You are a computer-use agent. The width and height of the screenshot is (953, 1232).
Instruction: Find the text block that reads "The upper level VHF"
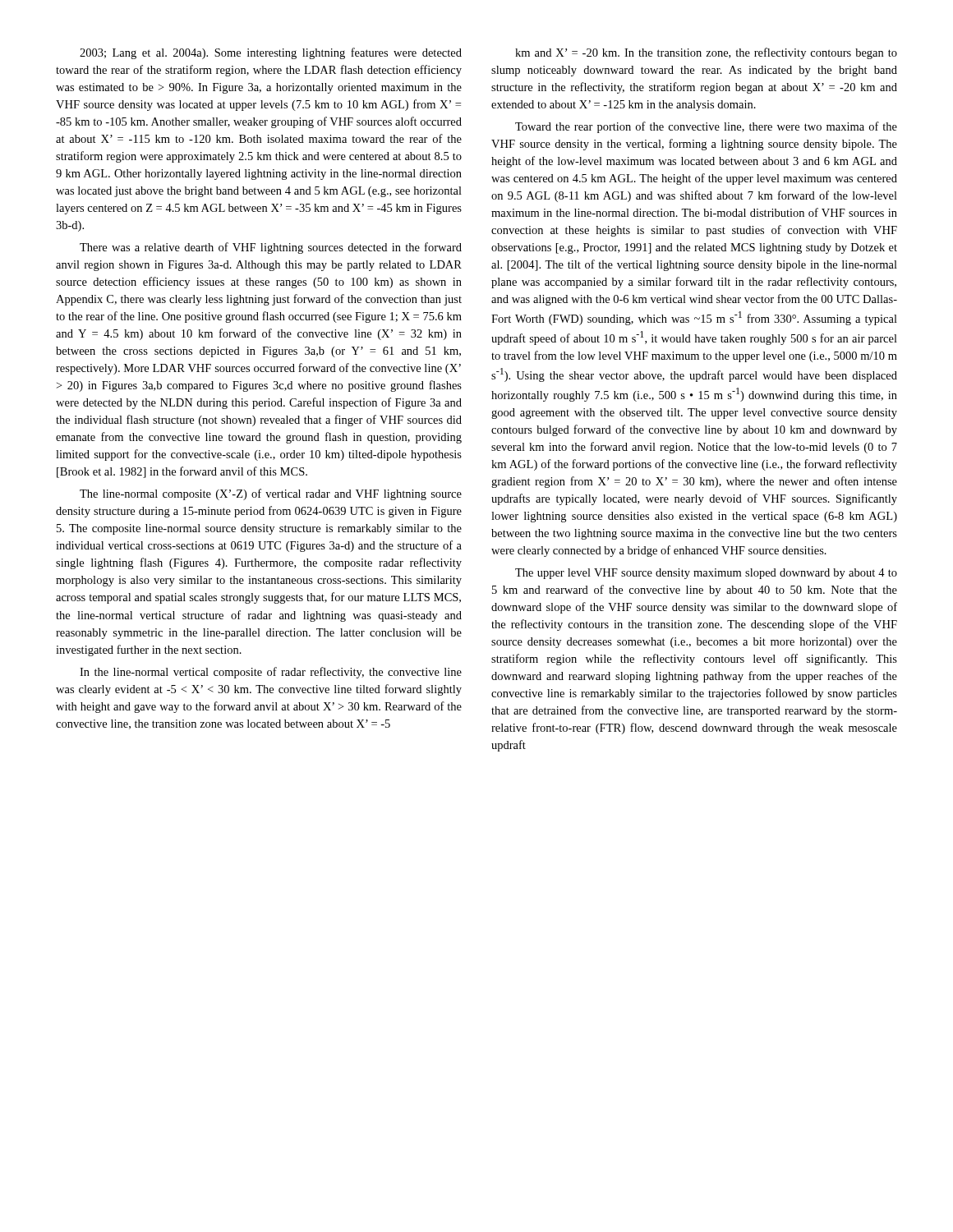coord(694,659)
